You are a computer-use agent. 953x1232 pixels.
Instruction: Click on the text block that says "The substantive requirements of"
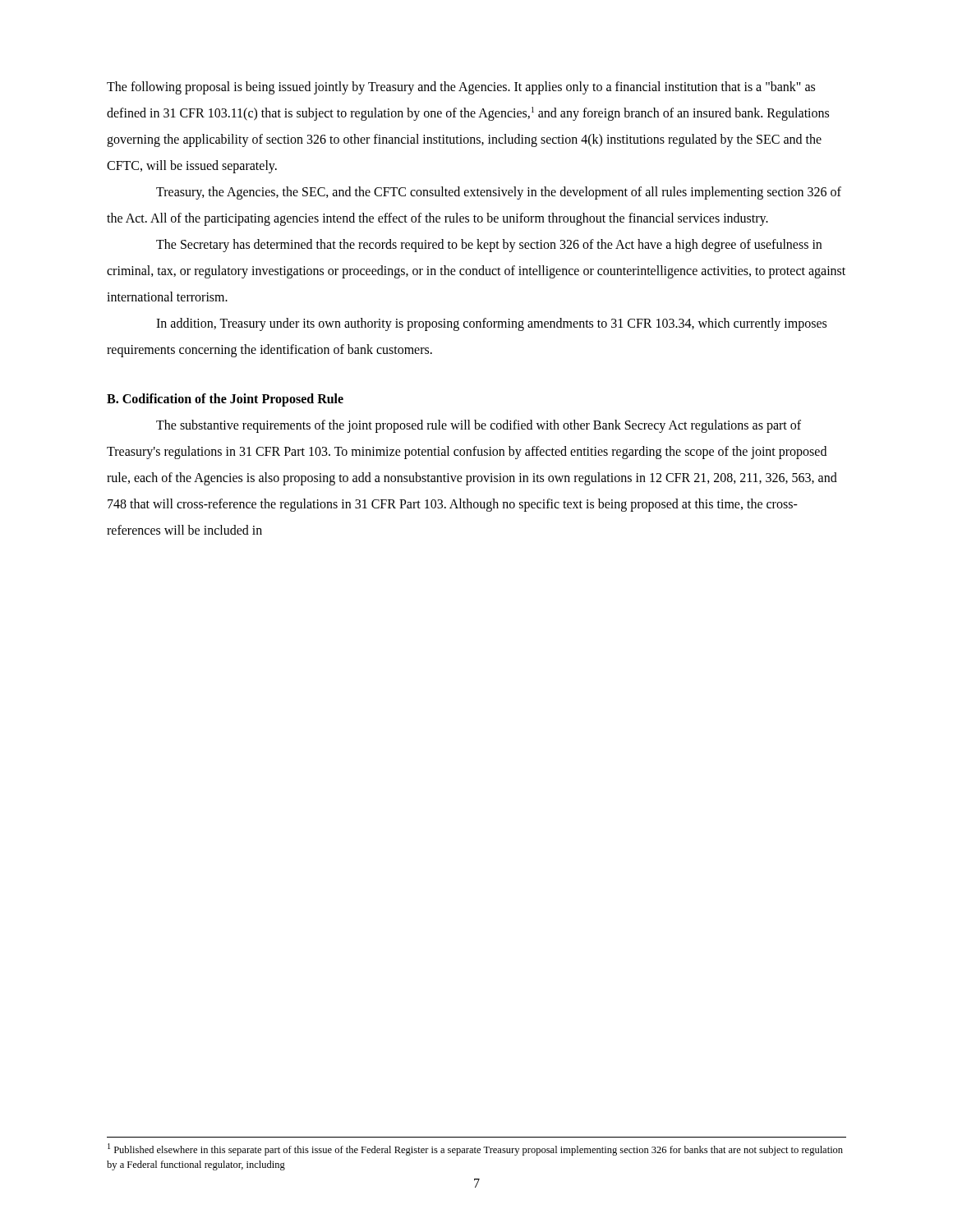pyautogui.click(x=476, y=478)
